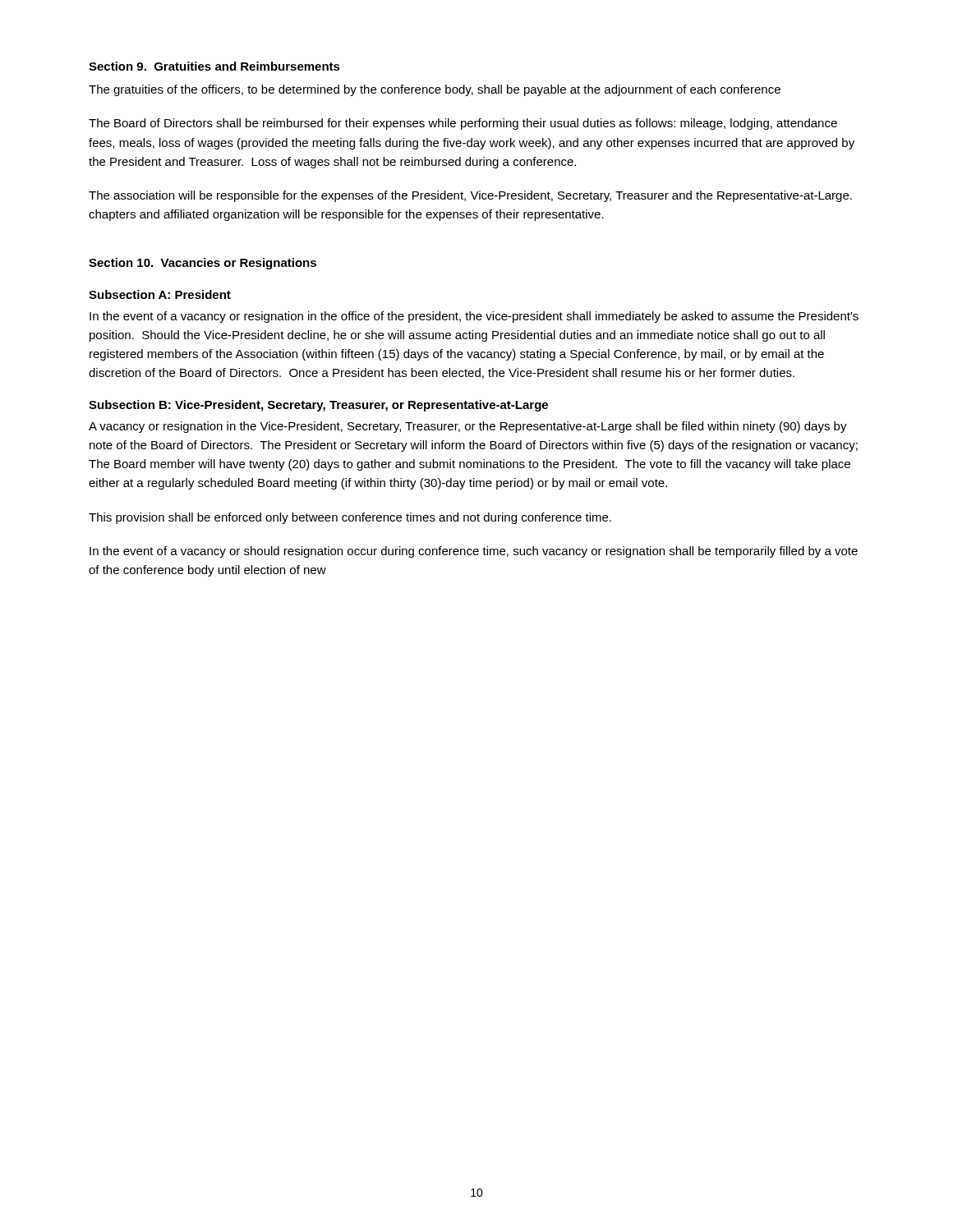This screenshot has width=953, height=1232.
Task: Find the block on this page that starts "This provision shall be"
Action: click(350, 517)
